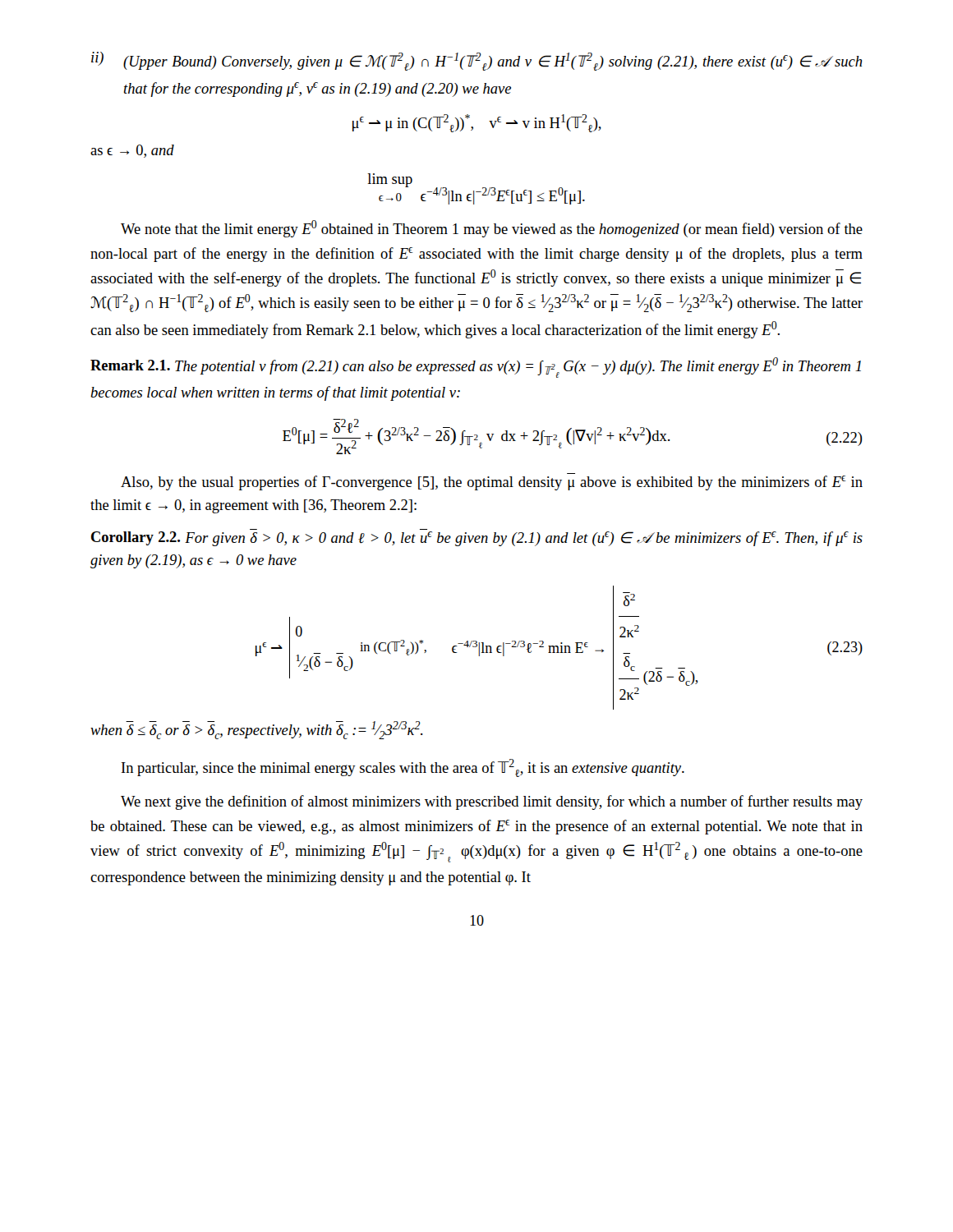Find the block on this page that starts "Corollary 2.2. For given δ > 0, κ"
This screenshot has height=1232, width=953.
pos(476,548)
